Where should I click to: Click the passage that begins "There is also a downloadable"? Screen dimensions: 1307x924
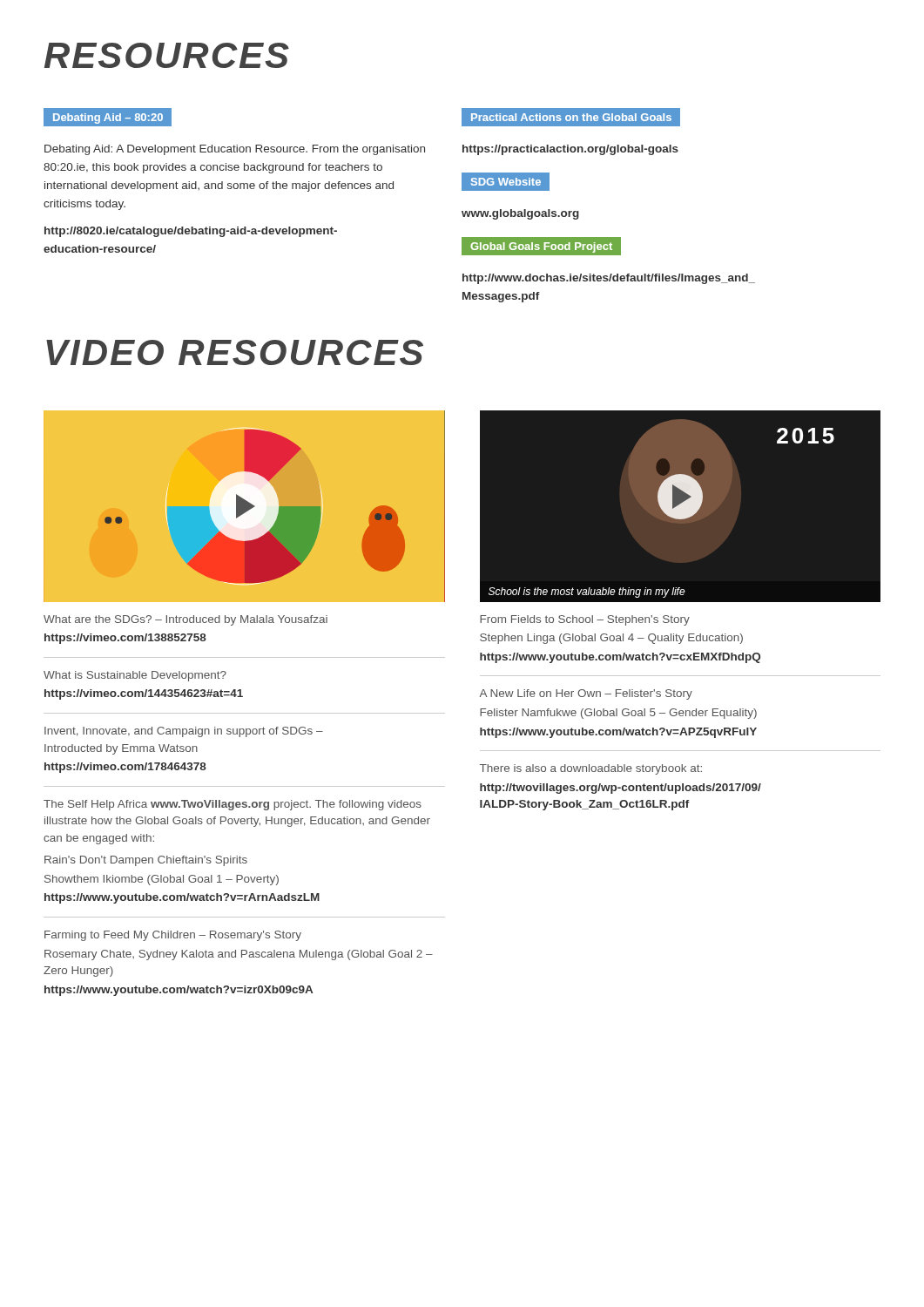[591, 768]
